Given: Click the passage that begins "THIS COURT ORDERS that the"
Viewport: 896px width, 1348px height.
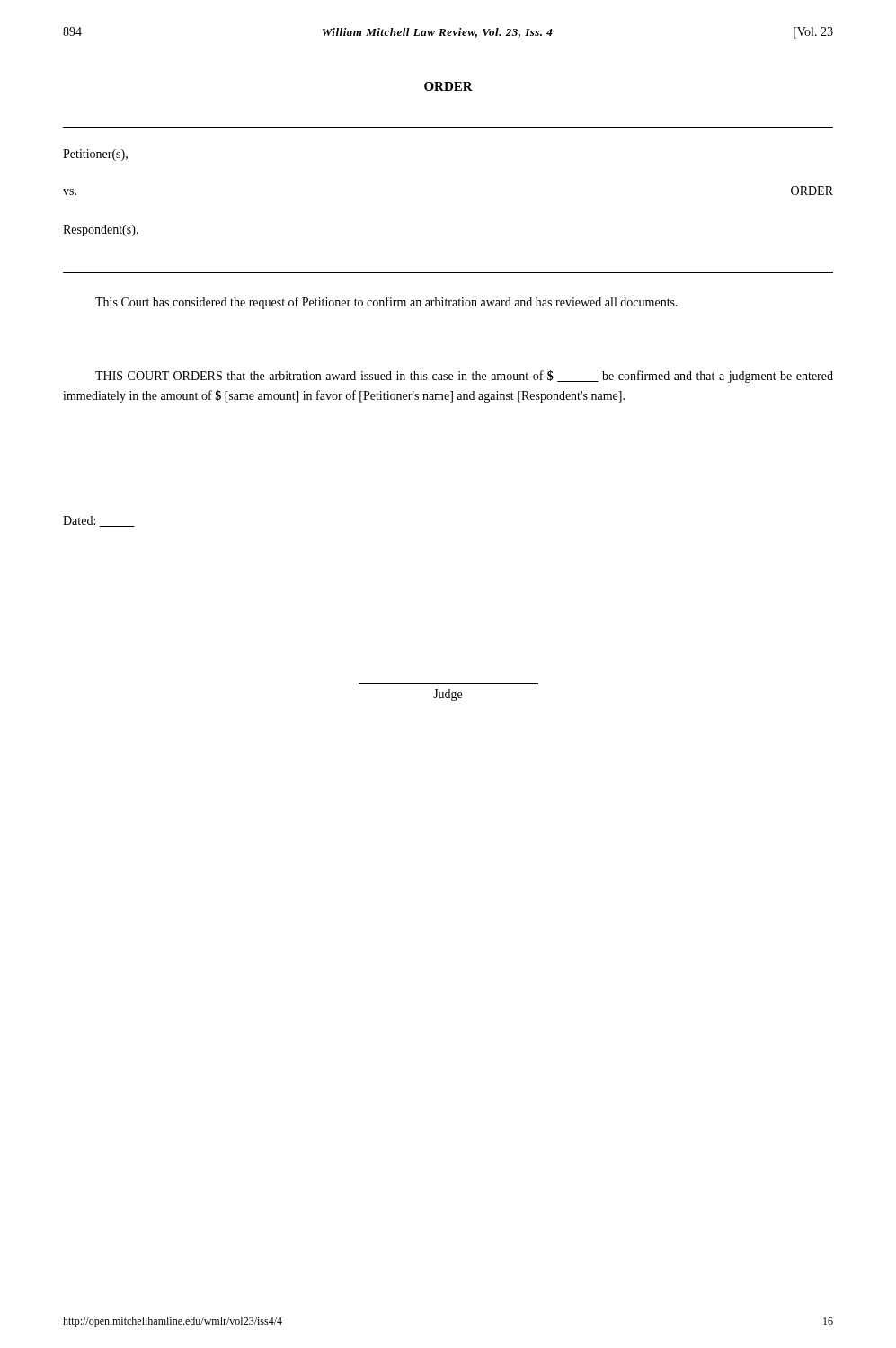Looking at the screenshot, I should (x=448, y=386).
